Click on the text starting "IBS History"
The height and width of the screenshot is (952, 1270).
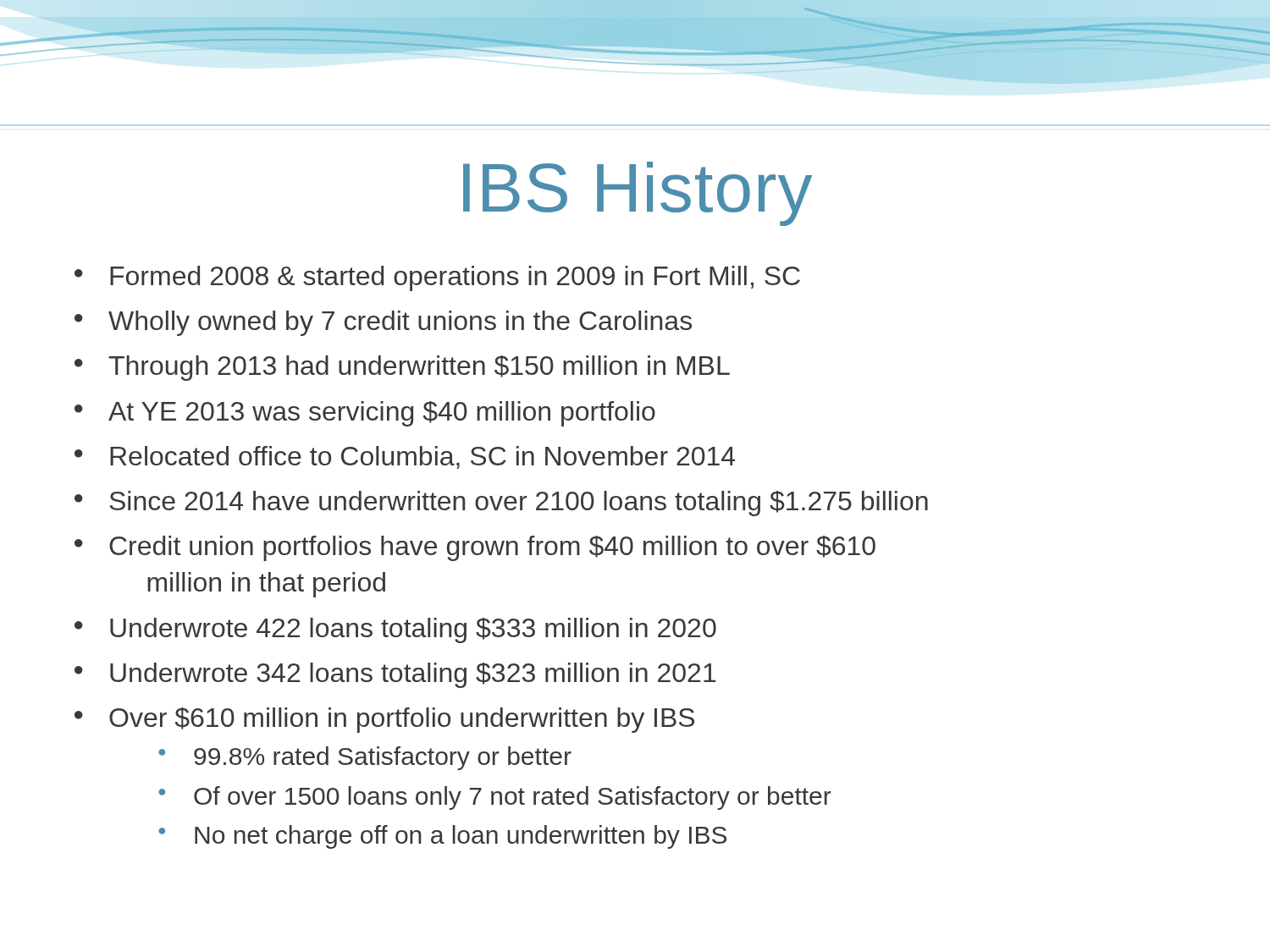click(635, 188)
